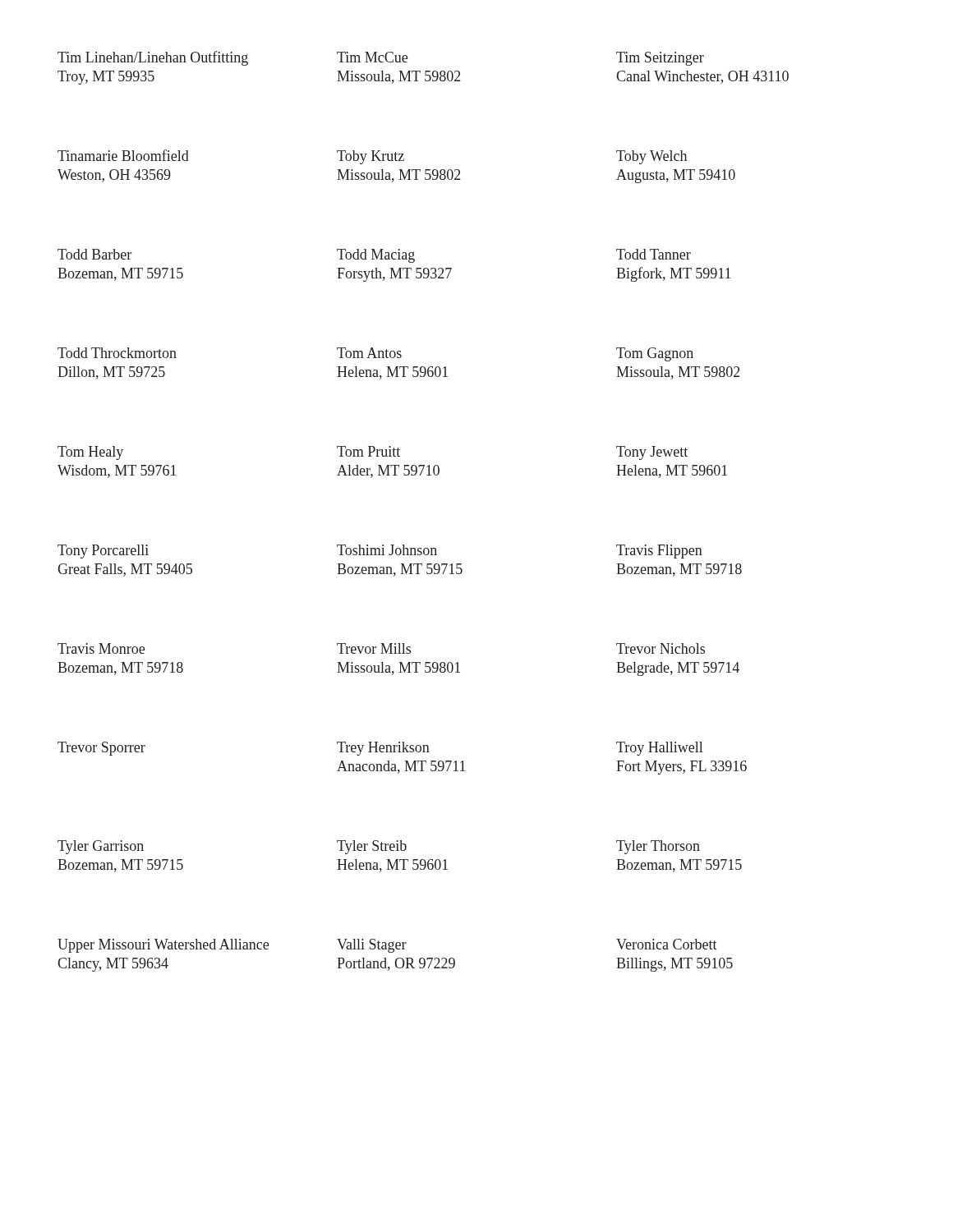Find "Valli Stager Portland, OR 97229" on this page
953x1232 pixels.
[373, 945]
